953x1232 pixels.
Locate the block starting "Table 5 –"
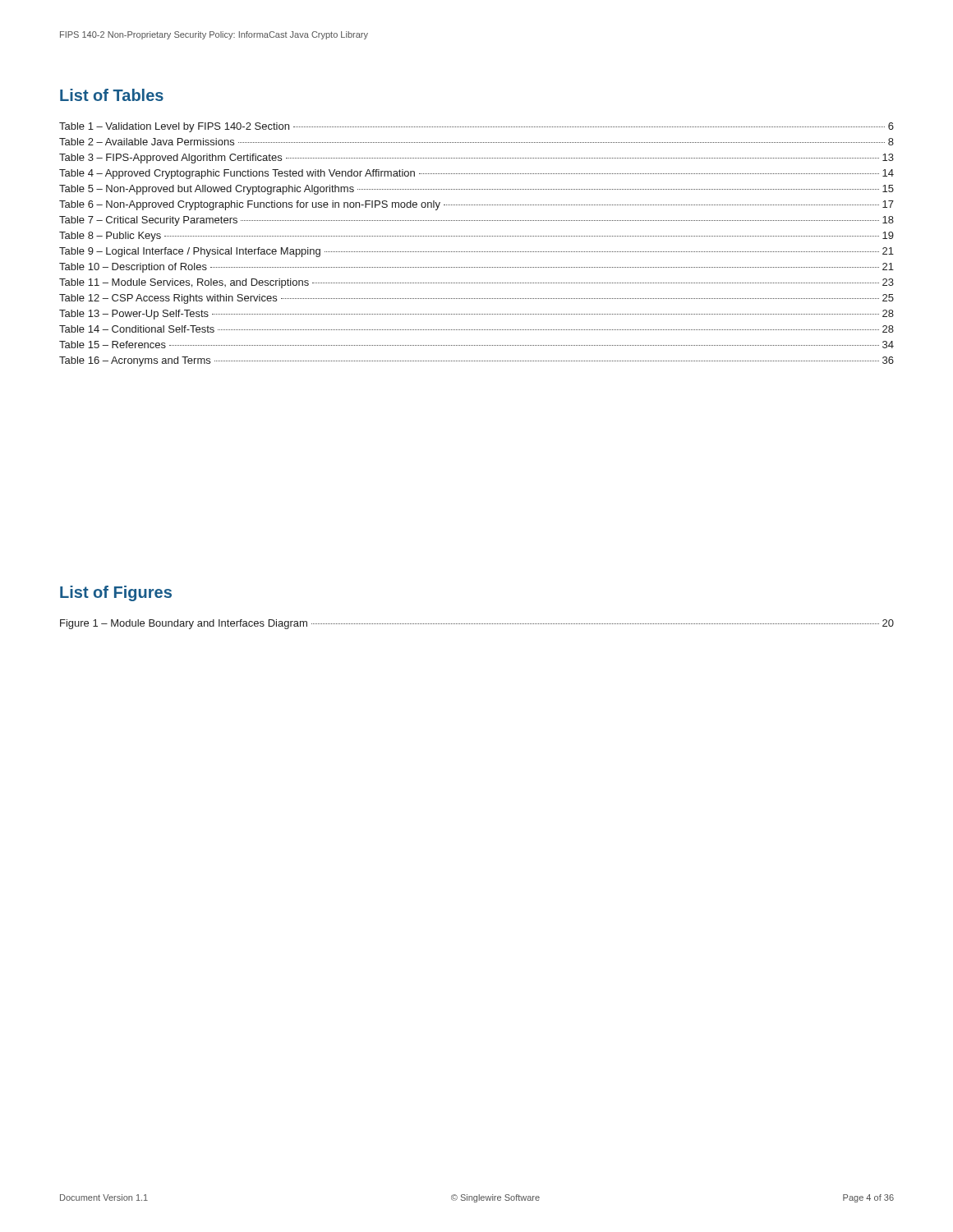tap(476, 188)
